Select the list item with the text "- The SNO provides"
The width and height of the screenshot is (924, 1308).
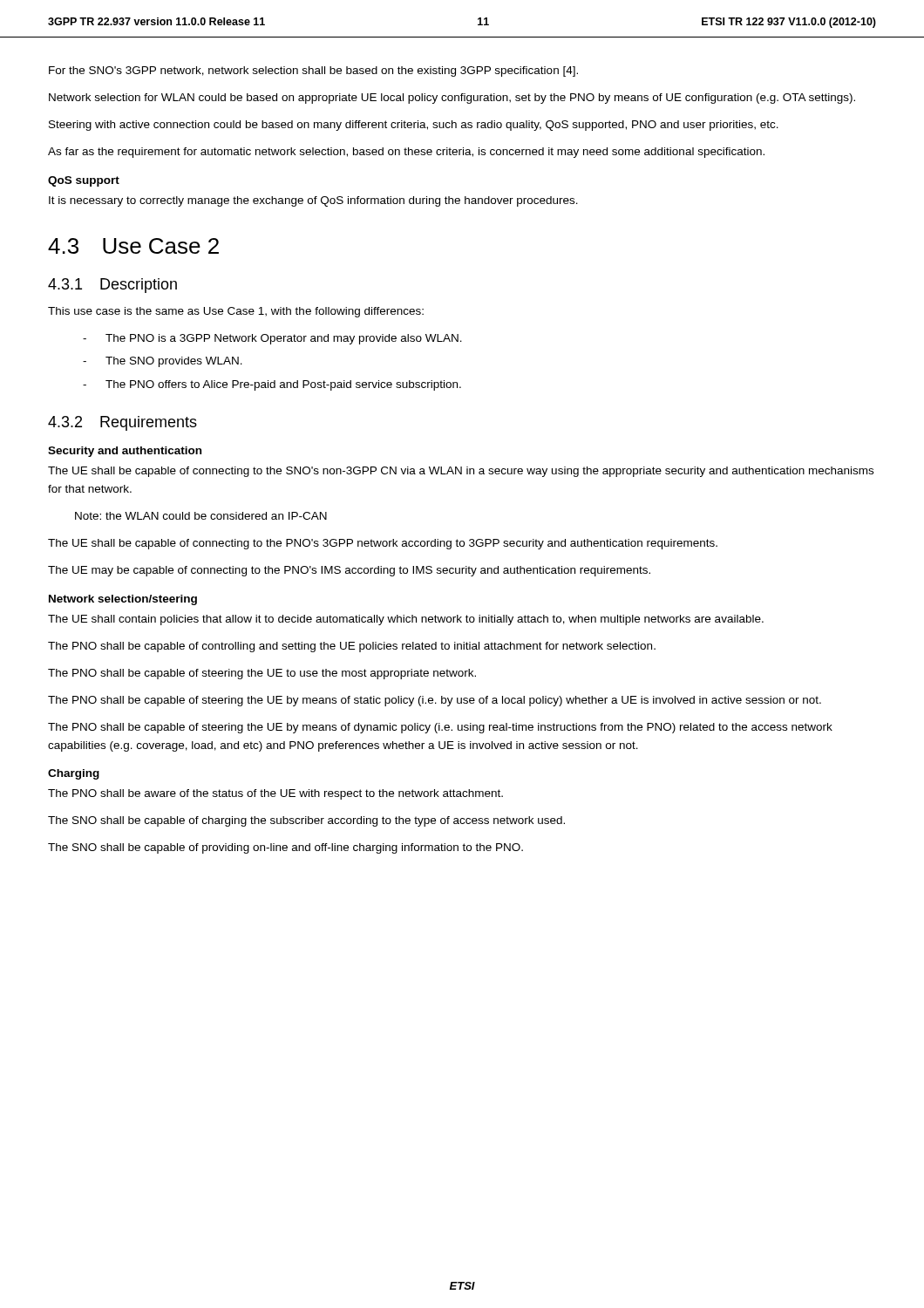(163, 362)
